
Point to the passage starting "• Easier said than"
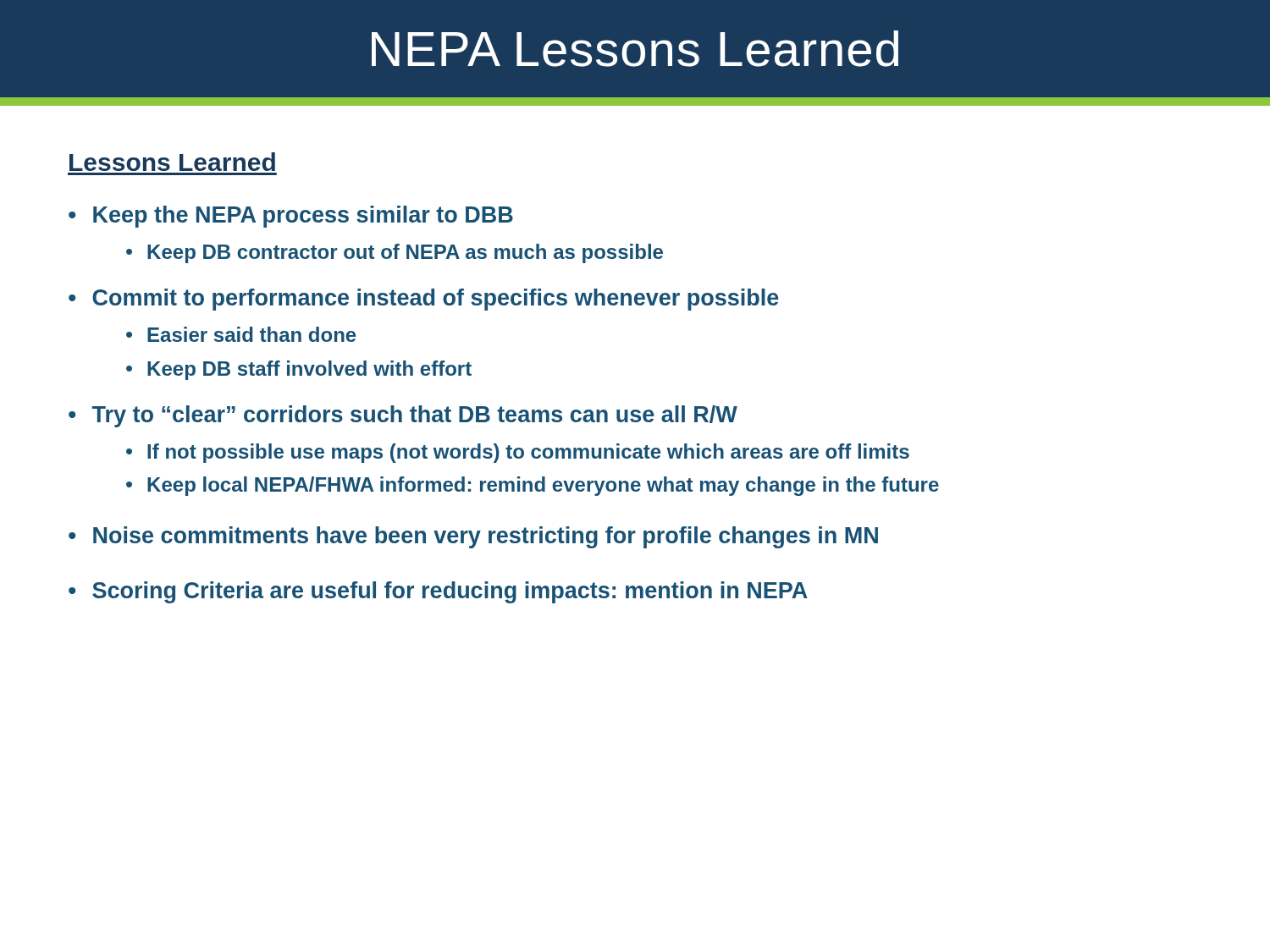coord(241,335)
